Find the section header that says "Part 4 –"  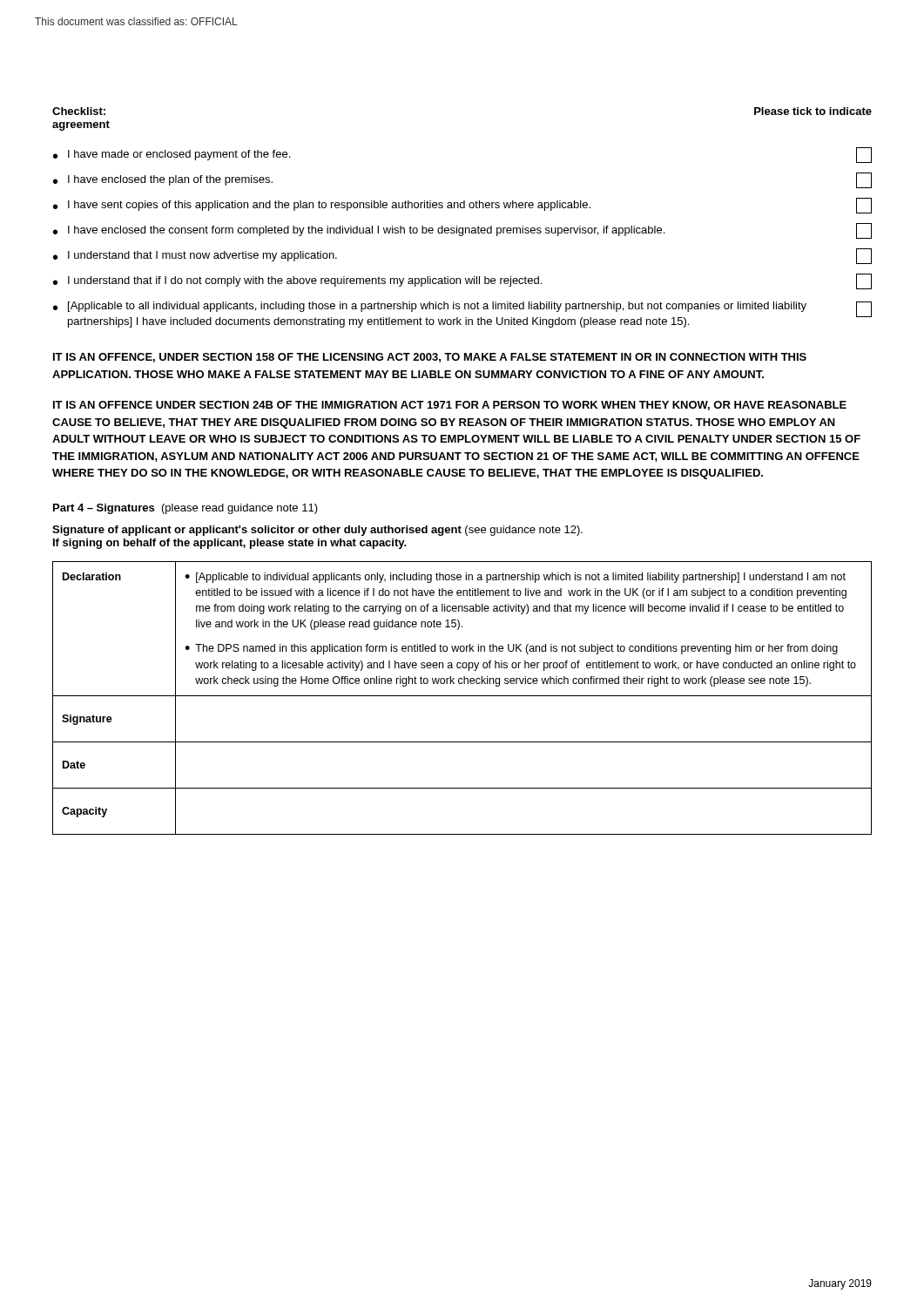click(185, 507)
